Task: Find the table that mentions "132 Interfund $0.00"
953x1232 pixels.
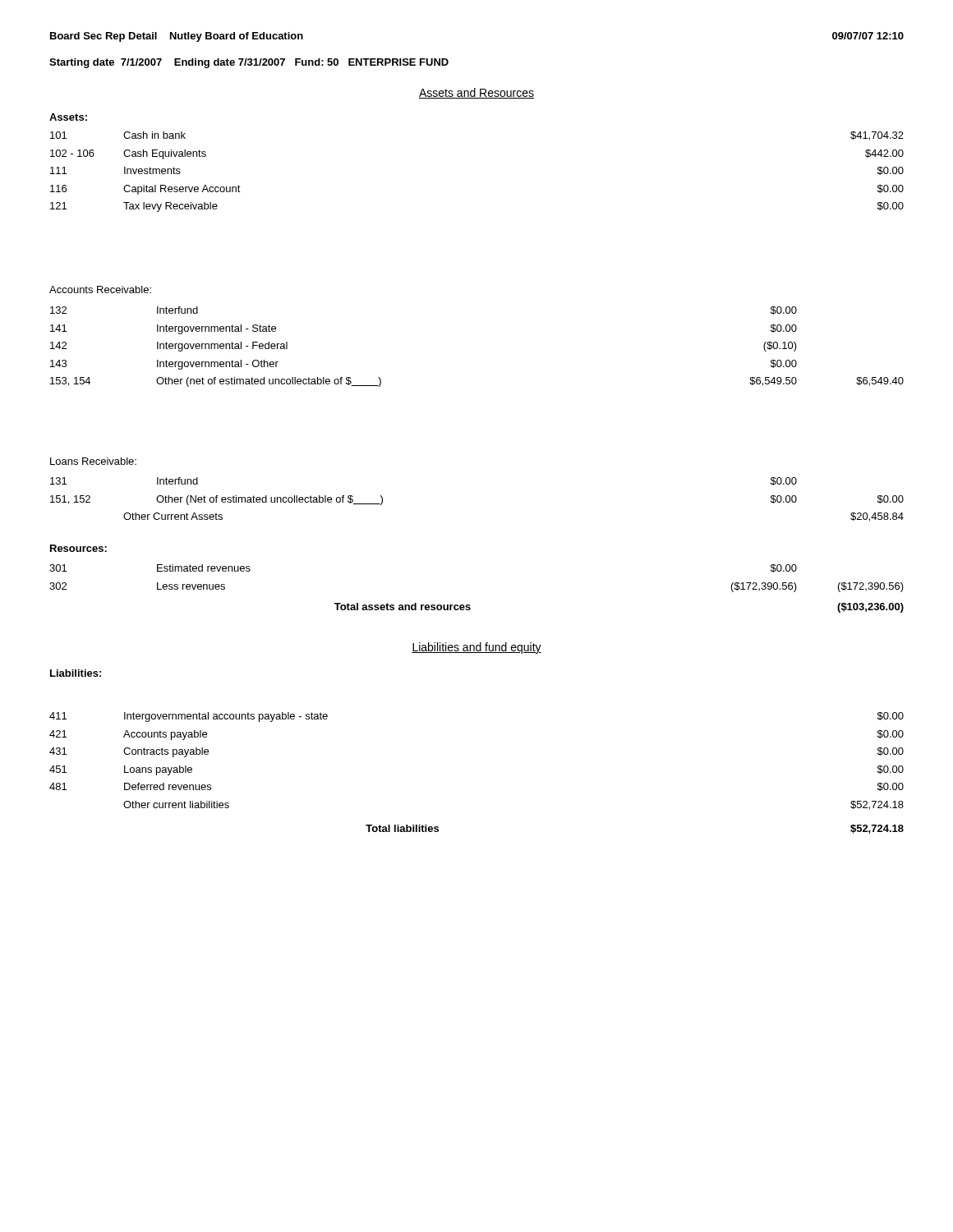Action: point(476,346)
